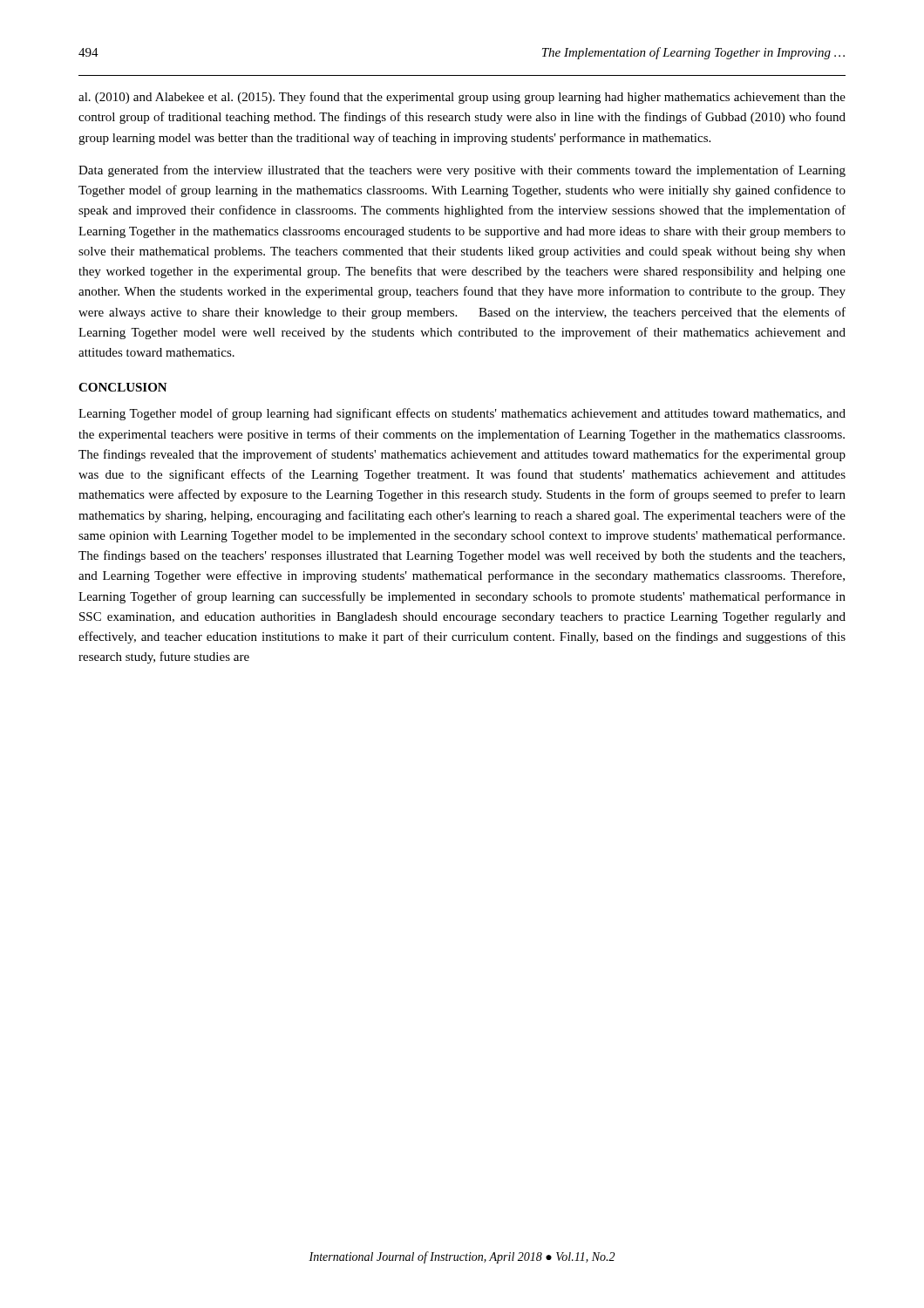Image resolution: width=924 pixels, height=1308 pixels.
Task: Find the text starting "Learning Together model of"
Action: (x=462, y=535)
